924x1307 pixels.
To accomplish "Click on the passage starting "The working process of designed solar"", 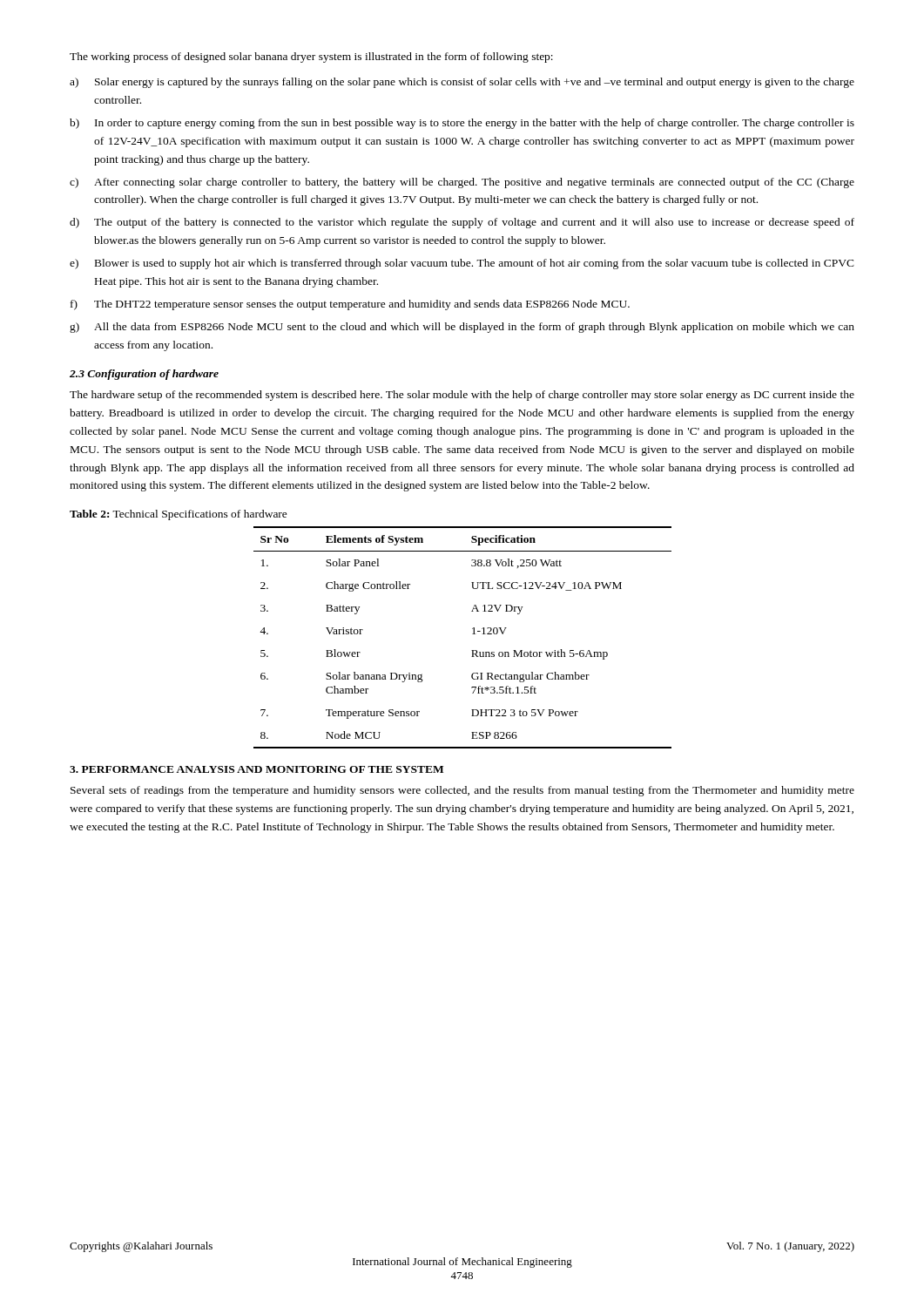I will 312,56.
